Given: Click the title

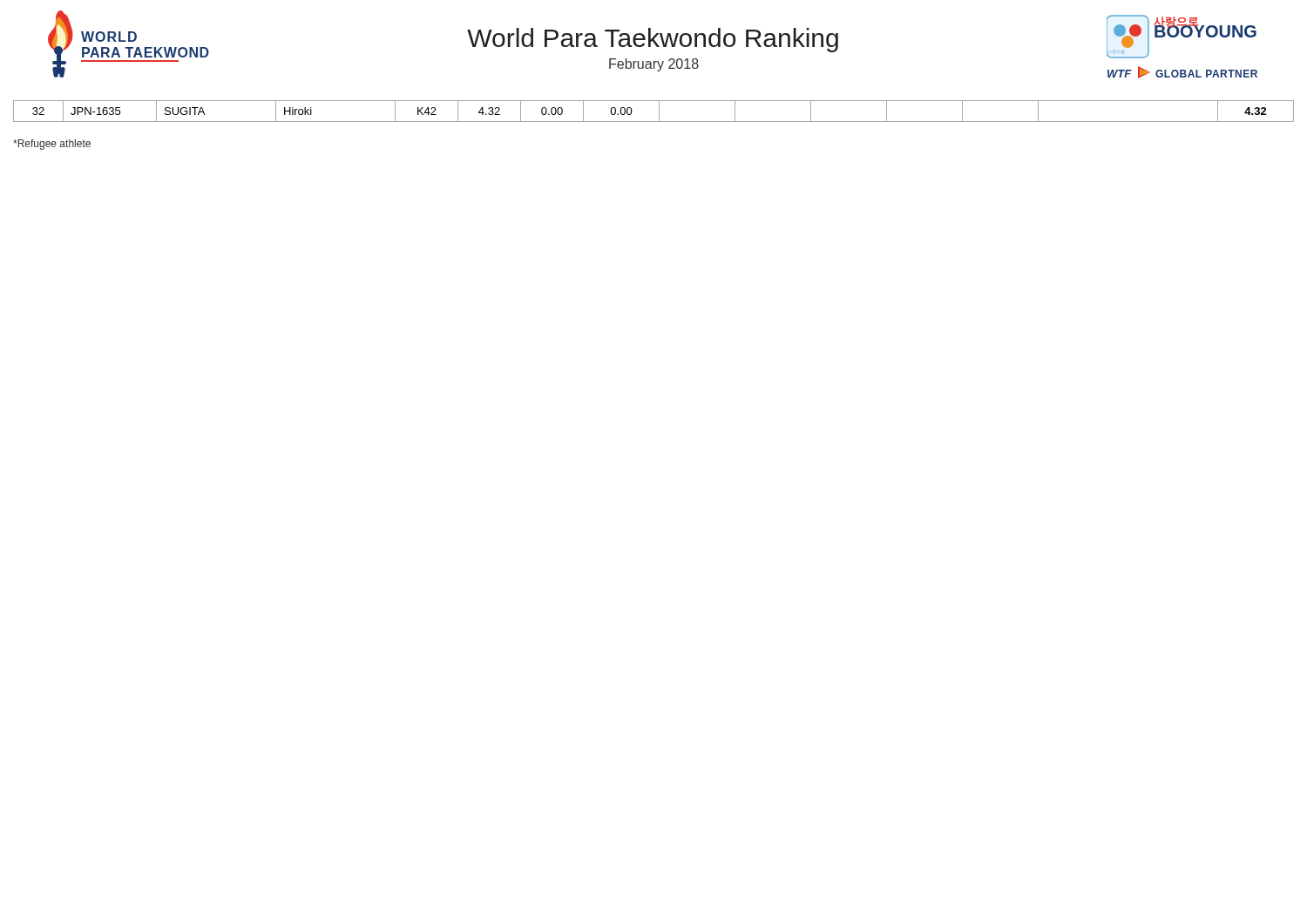Looking at the screenshot, I should tap(654, 38).
